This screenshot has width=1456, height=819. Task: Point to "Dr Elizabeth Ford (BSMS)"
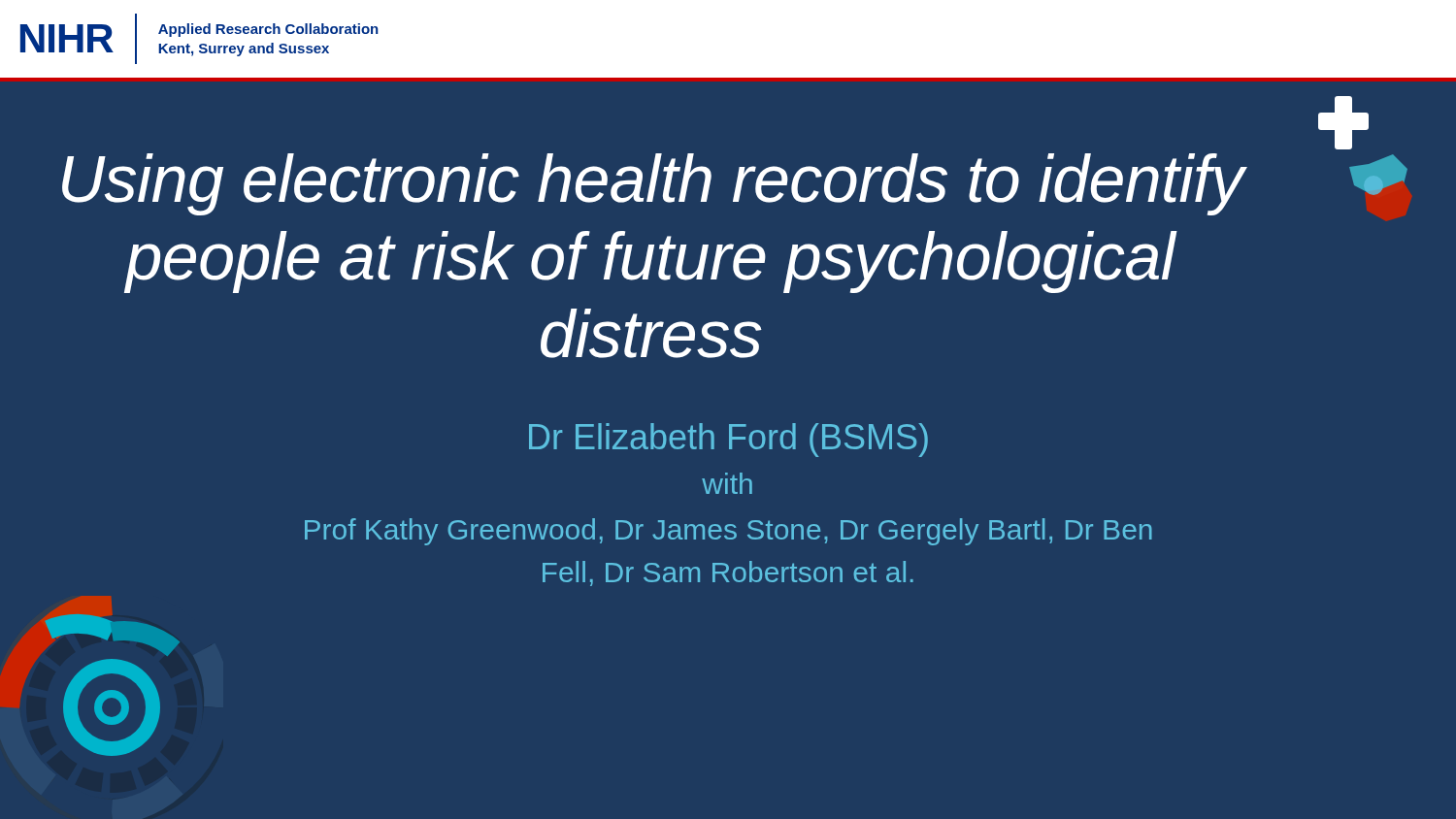[x=728, y=437]
